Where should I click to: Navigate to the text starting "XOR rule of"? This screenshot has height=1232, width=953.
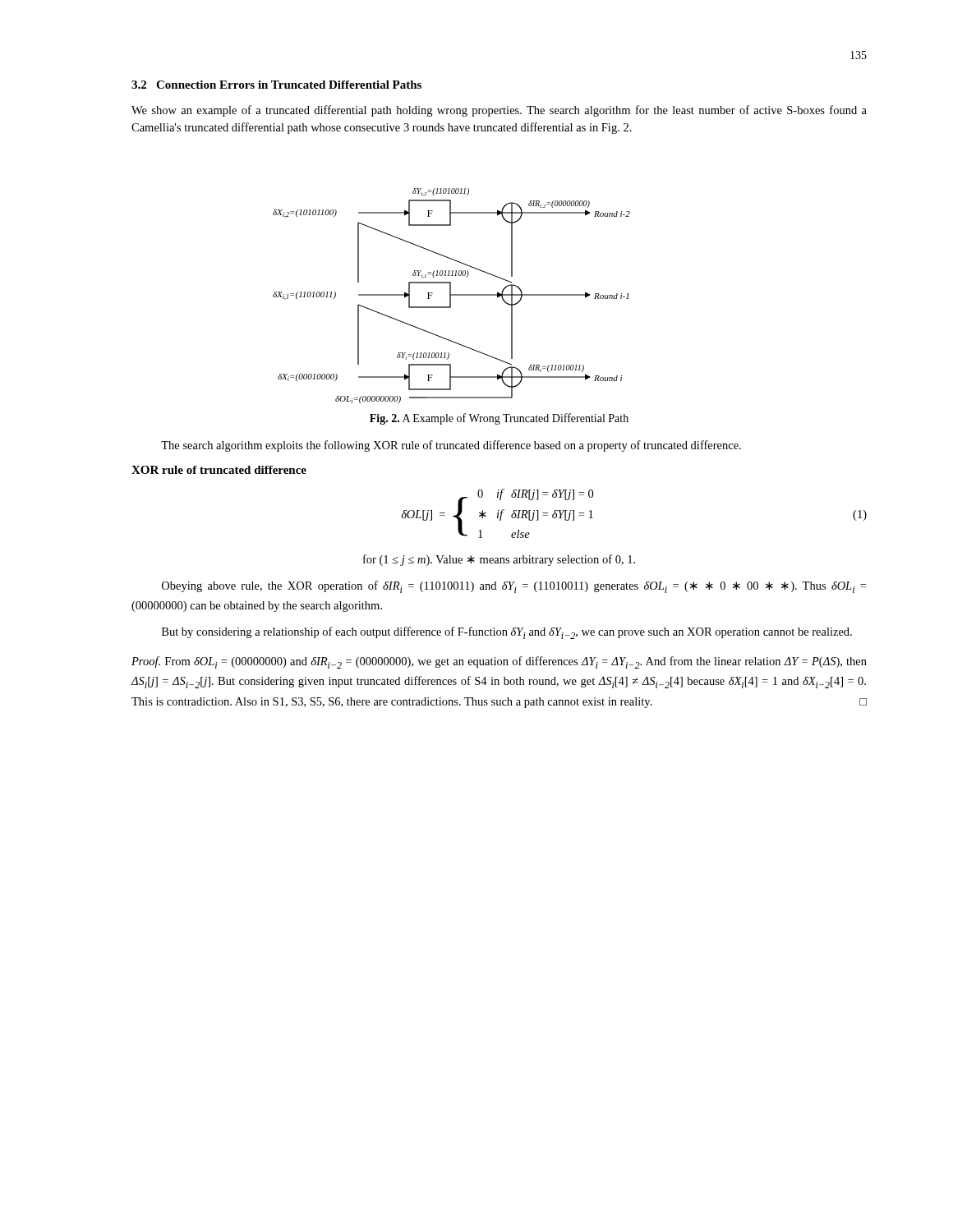(x=219, y=470)
